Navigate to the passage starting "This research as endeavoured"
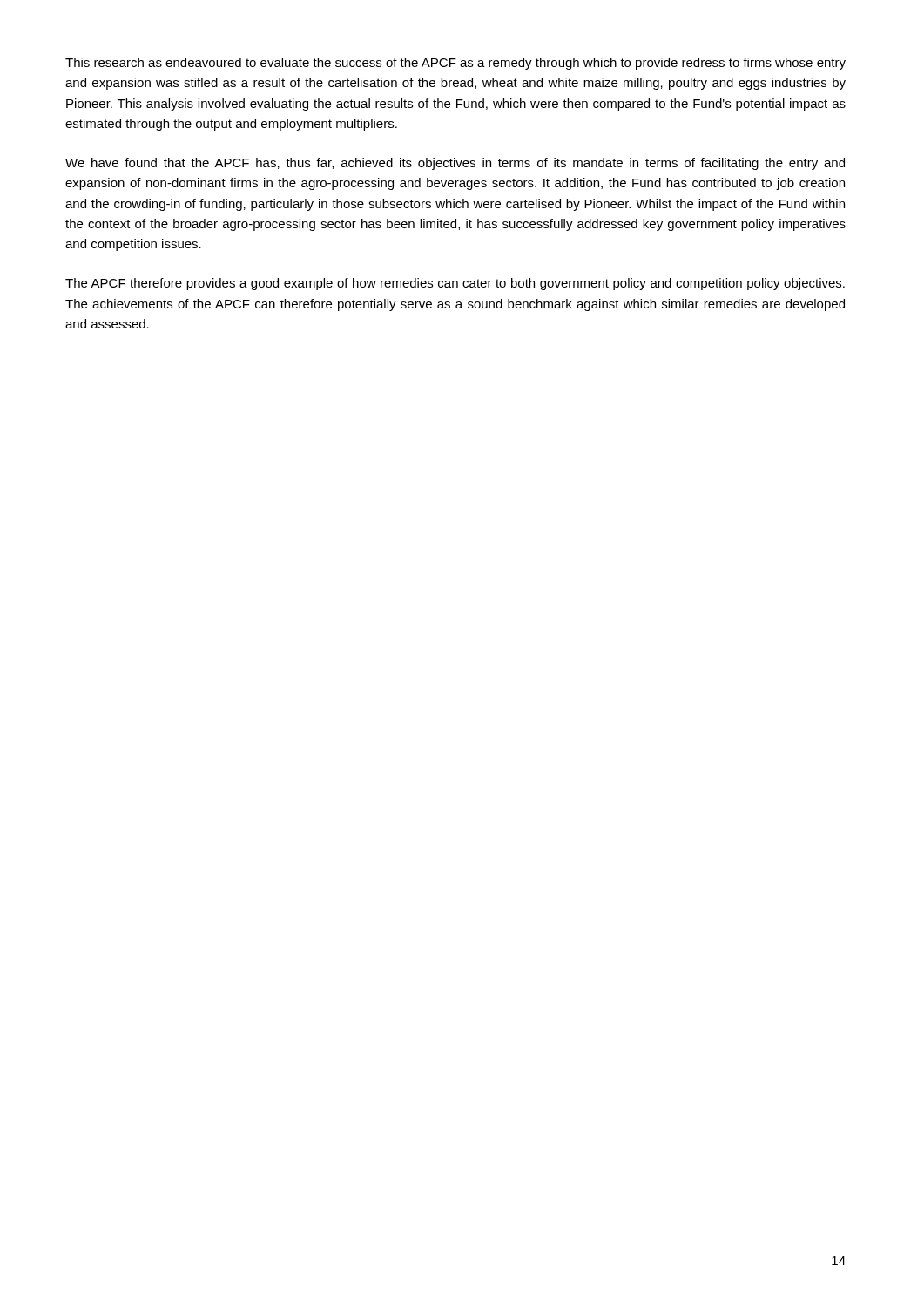Screen dimensions: 1307x924 [455, 93]
